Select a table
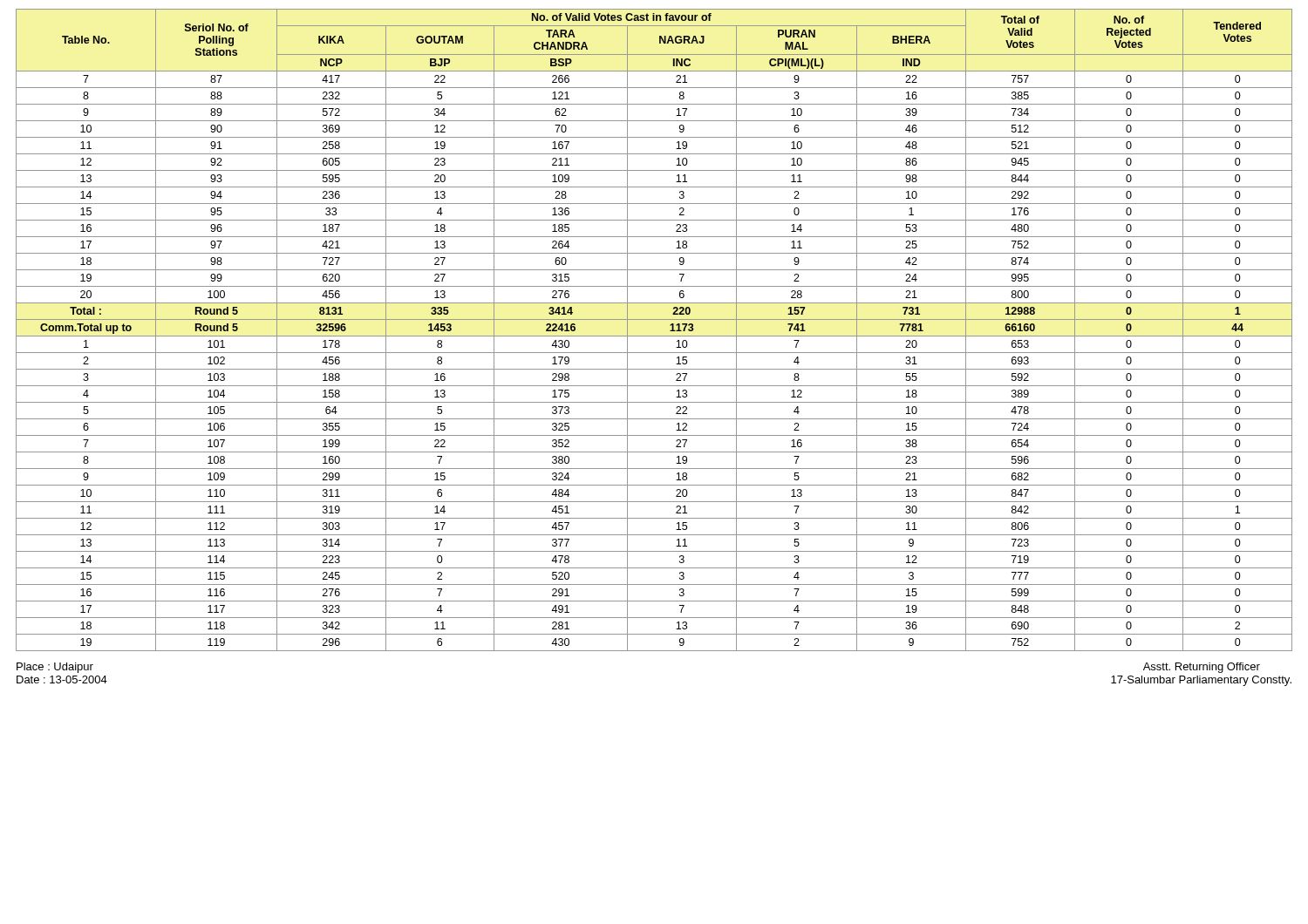 [654, 330]
